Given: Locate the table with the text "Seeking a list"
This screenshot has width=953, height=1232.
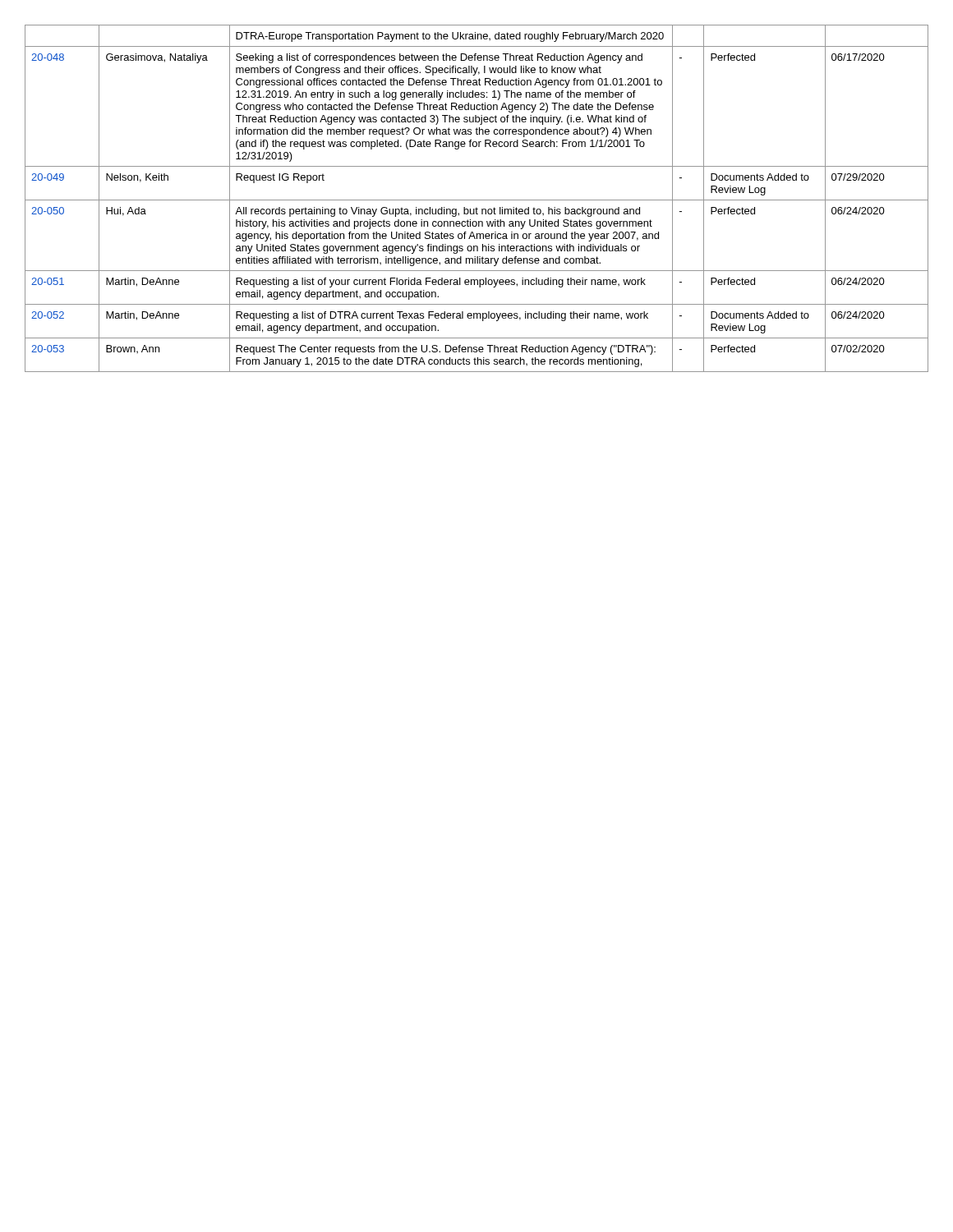Looking at the screenshot, I should click(x=476, y=198).
